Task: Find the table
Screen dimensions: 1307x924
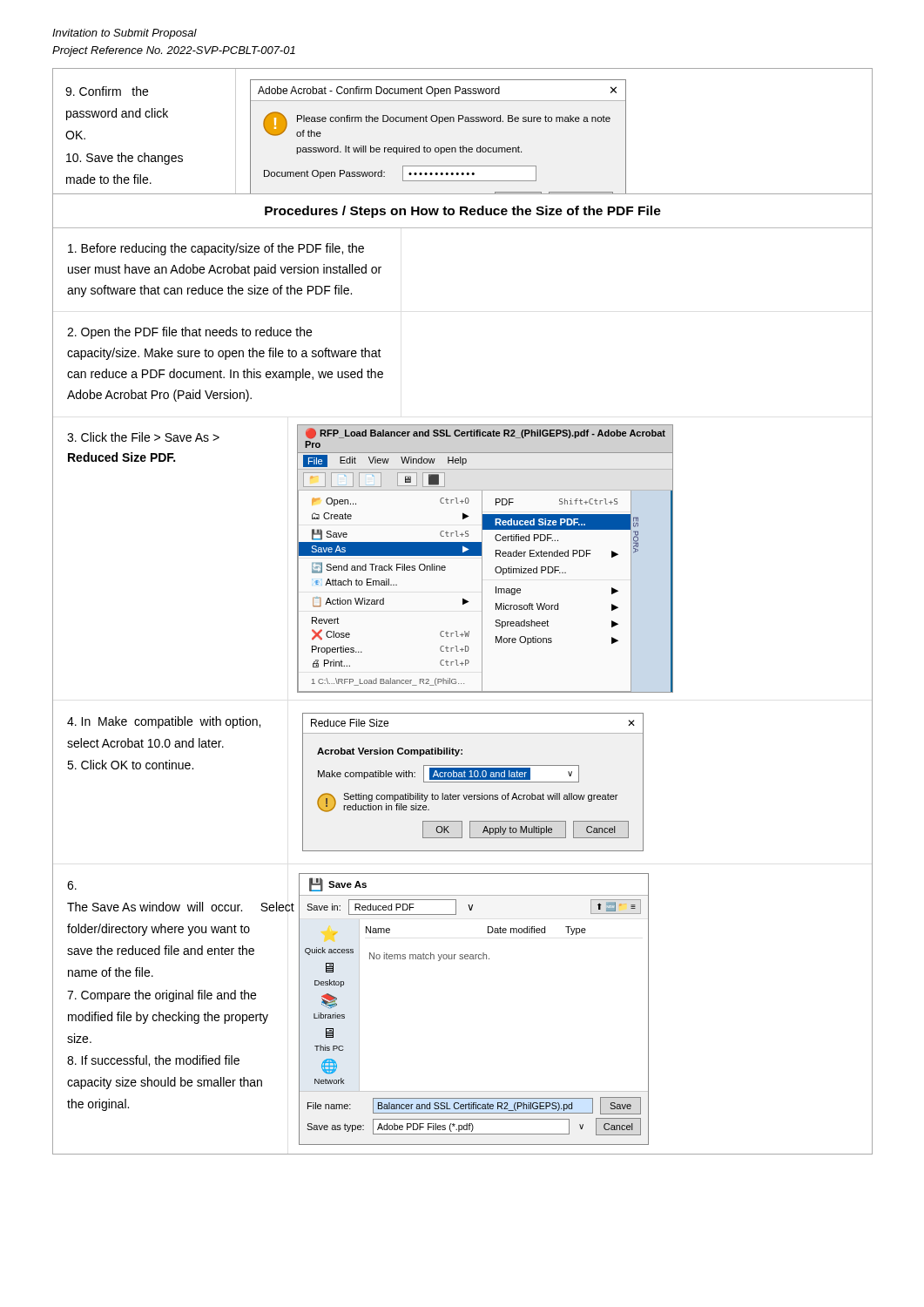Action: [x=462, y=674]
